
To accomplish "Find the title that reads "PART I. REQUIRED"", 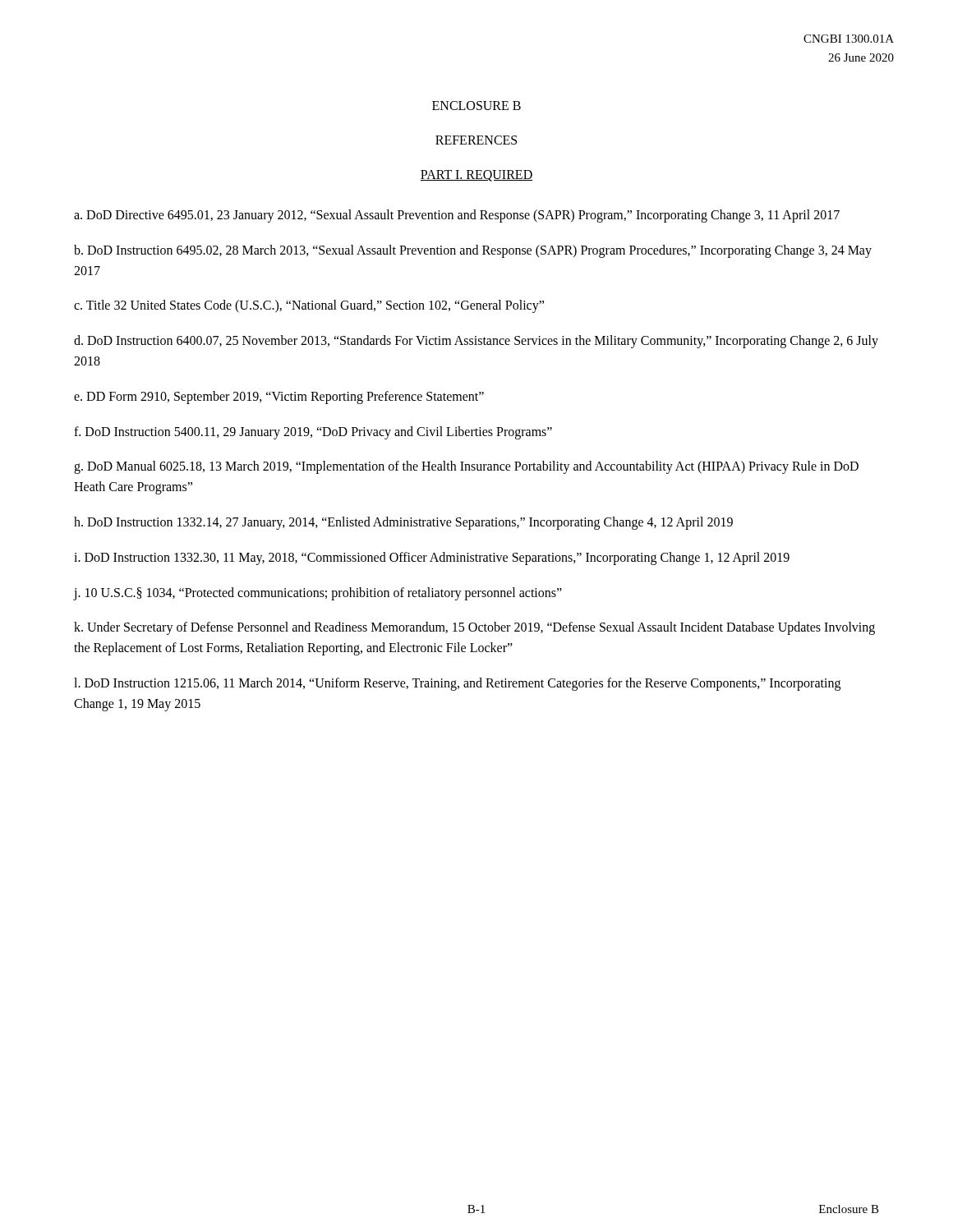I will pos(476,175).
